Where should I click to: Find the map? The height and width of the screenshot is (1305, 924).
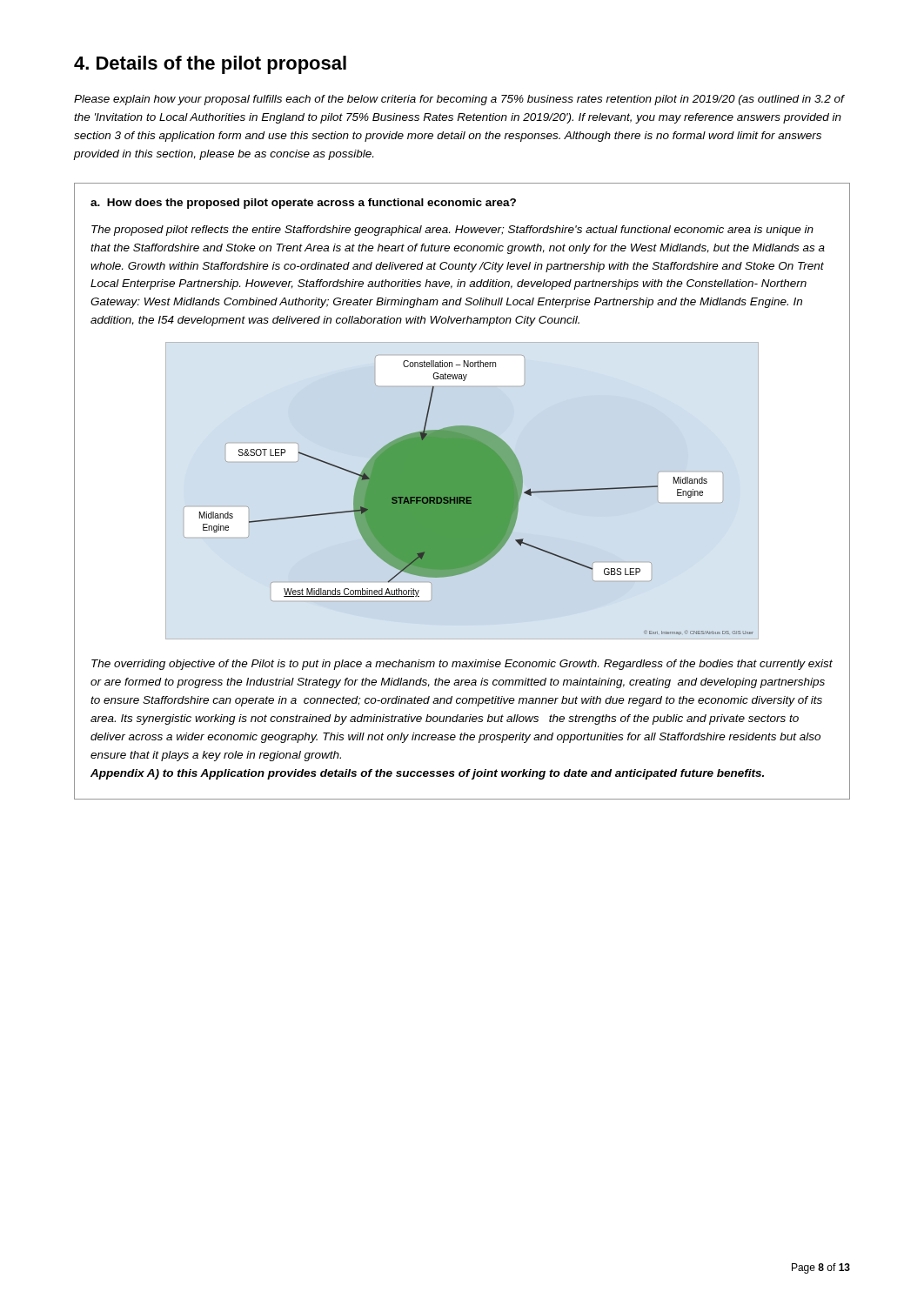[462, 491]
